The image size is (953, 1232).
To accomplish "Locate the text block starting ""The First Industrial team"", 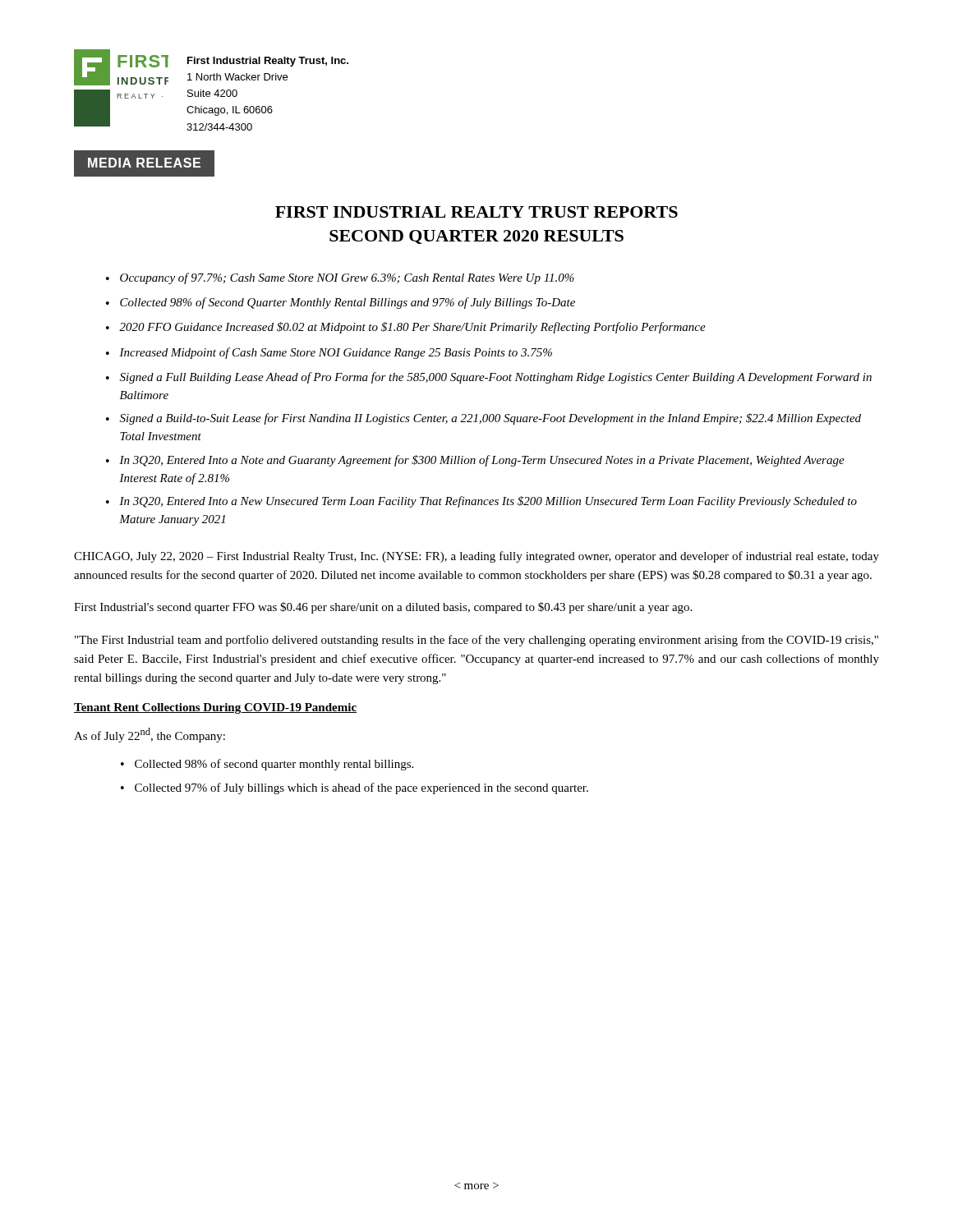I will click(476, 659).
